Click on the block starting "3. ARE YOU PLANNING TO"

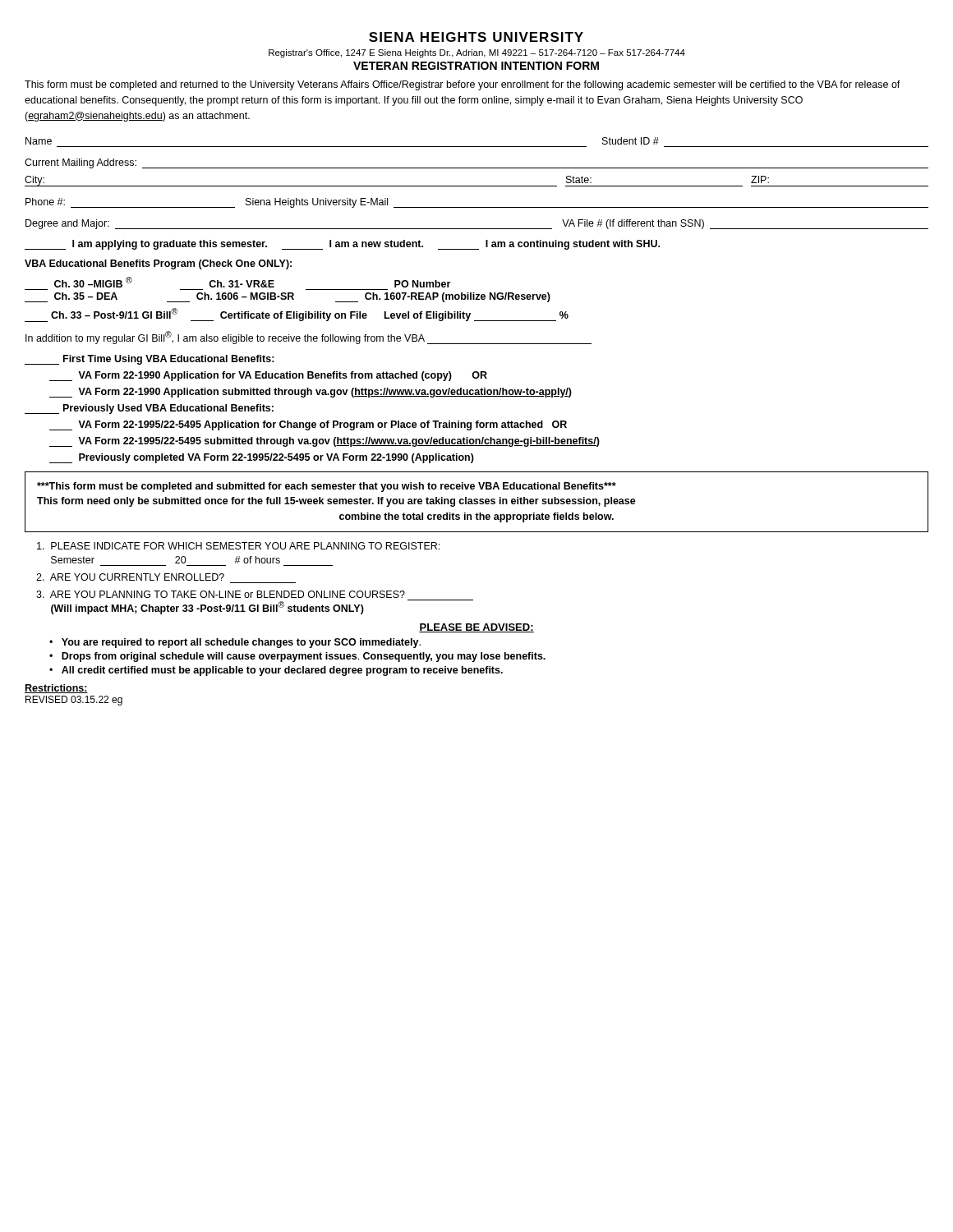click(255, 600)
